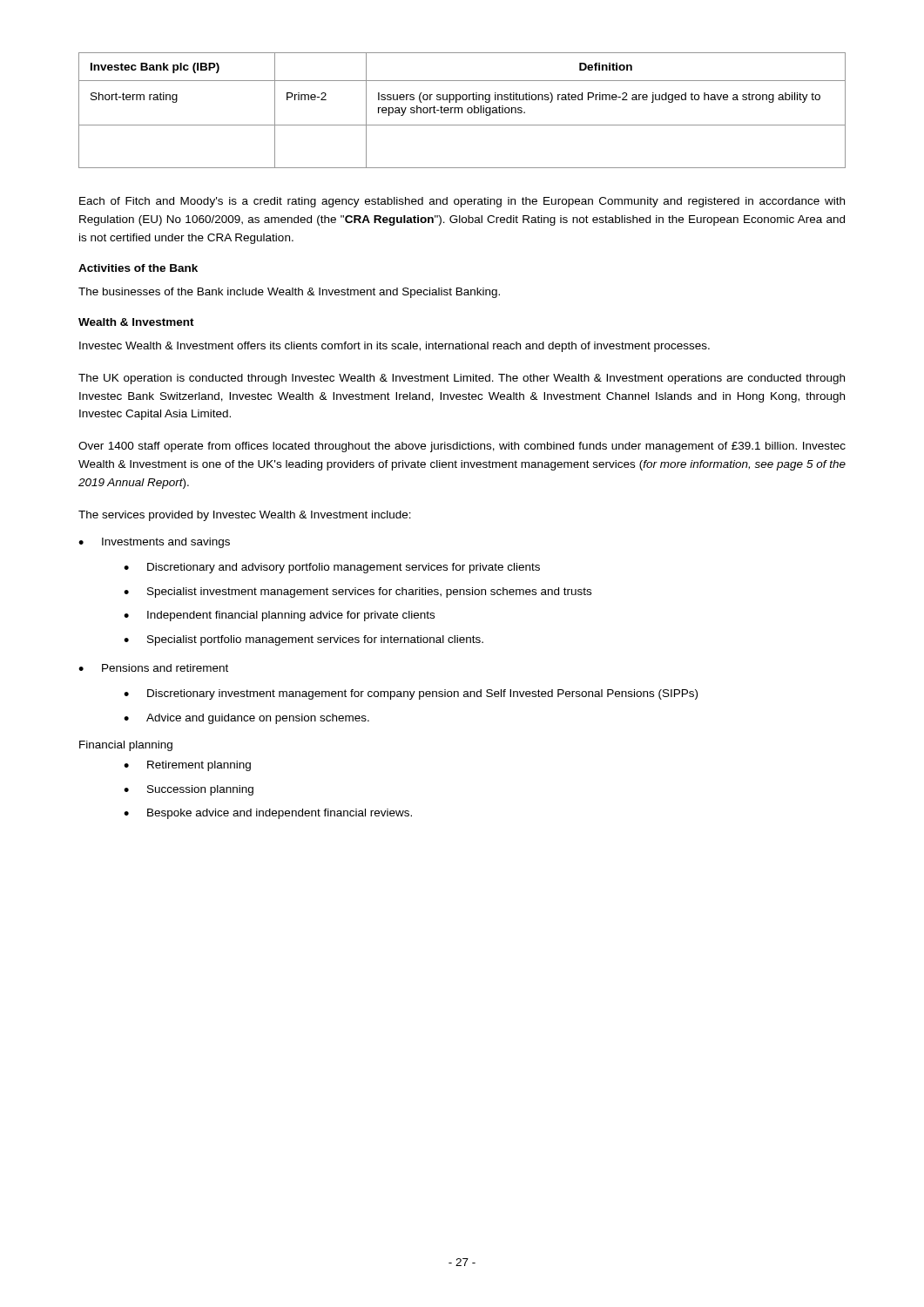Locate the block of text that opens with "Each of Fitch and Moody's is a credit"
Image resolution: width=924 pixels, height=1307 pixels.
click(462, 219)
